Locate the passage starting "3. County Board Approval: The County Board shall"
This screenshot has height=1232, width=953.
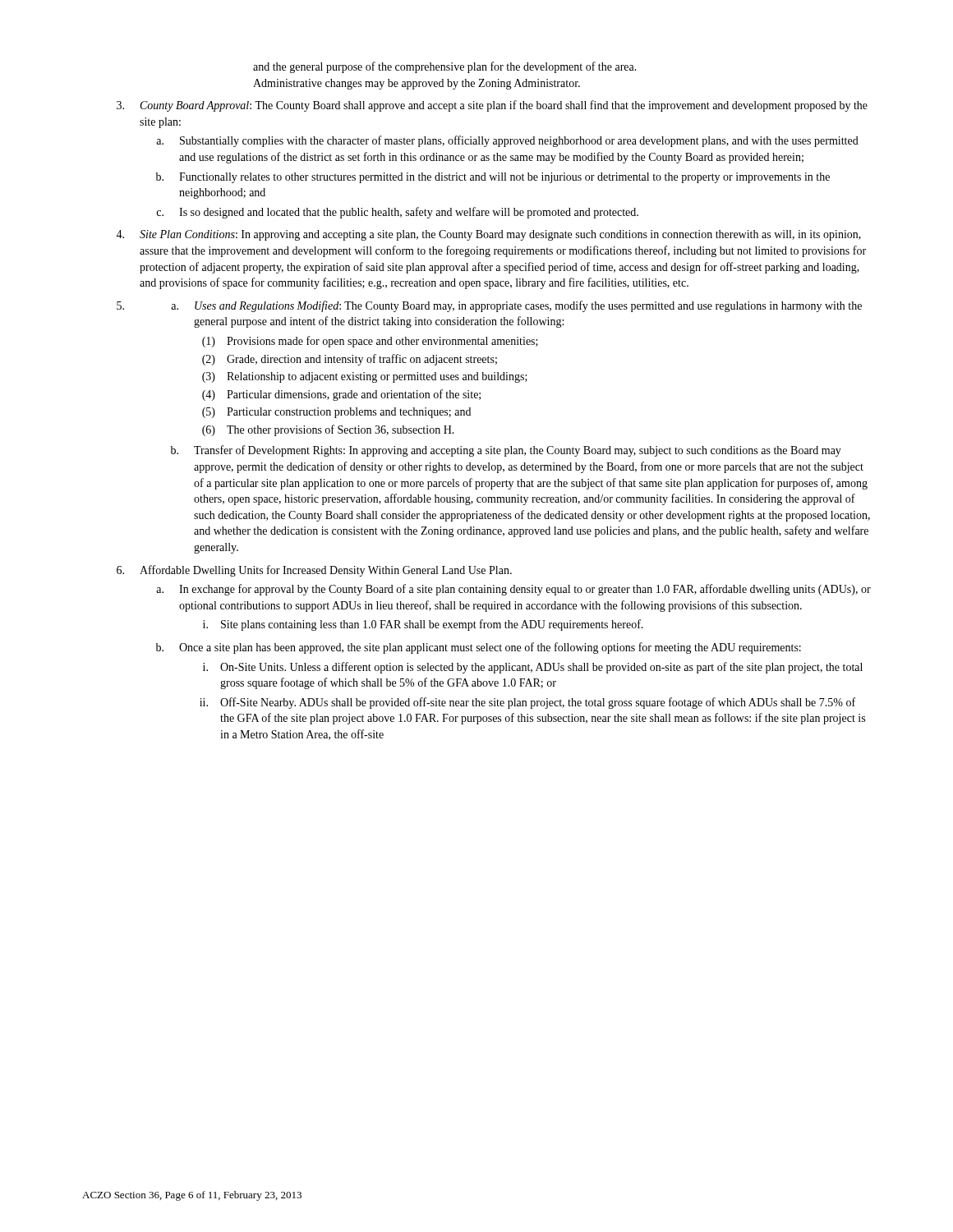click(x=476, y=114)
